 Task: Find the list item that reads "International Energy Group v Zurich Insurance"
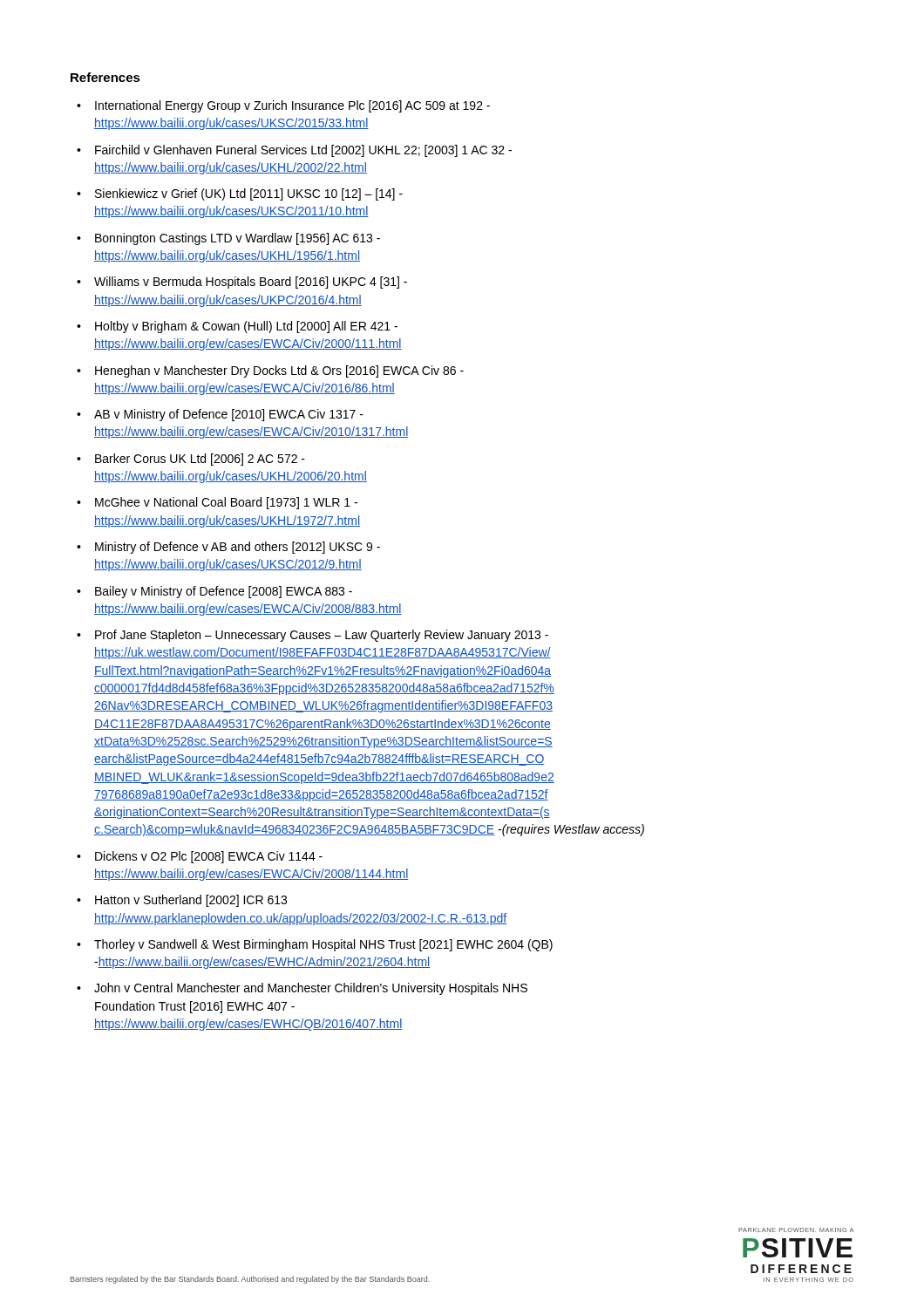click(x=462, y=115)
